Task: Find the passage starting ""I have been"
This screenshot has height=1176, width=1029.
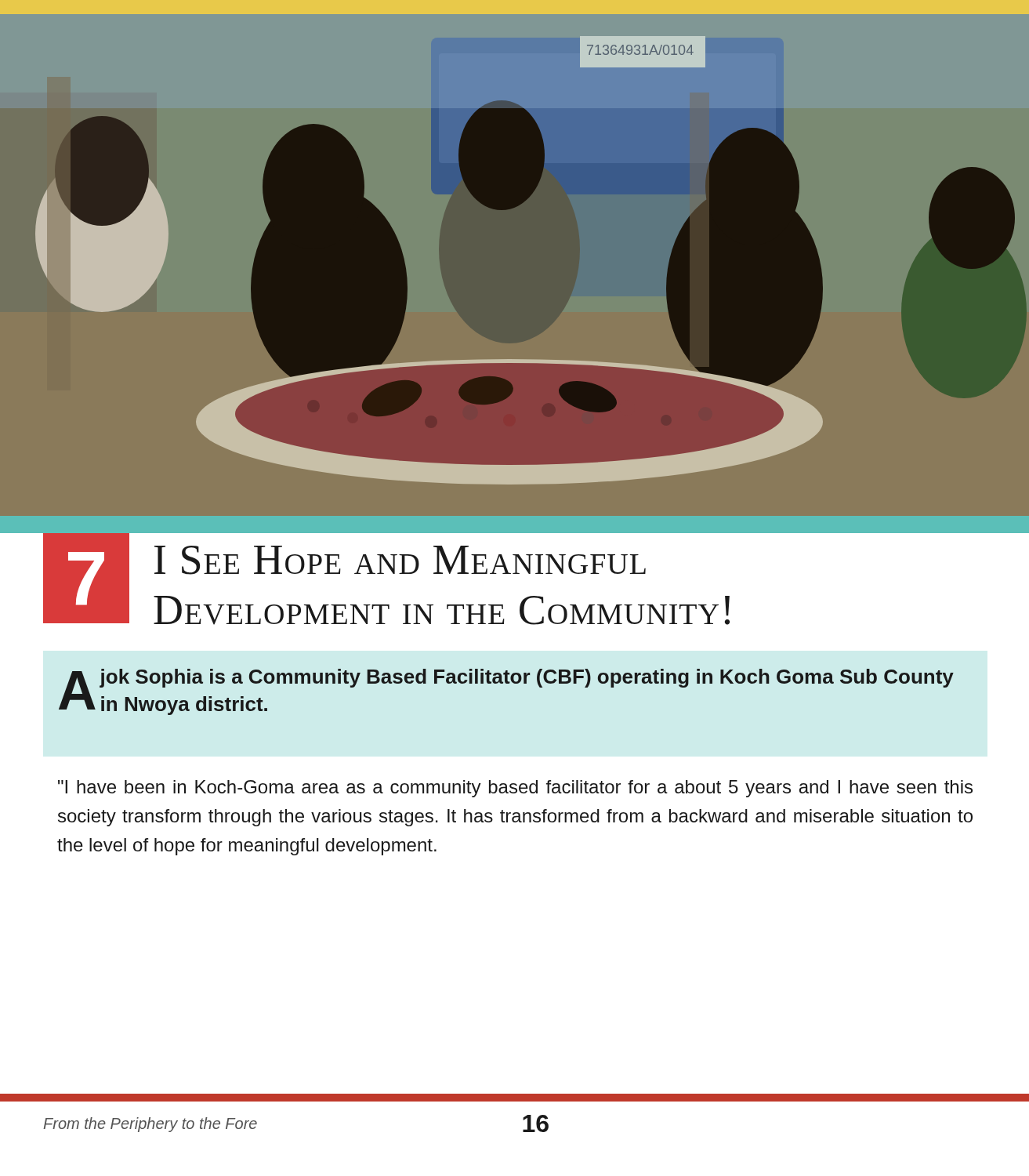Action: (515, 816)
